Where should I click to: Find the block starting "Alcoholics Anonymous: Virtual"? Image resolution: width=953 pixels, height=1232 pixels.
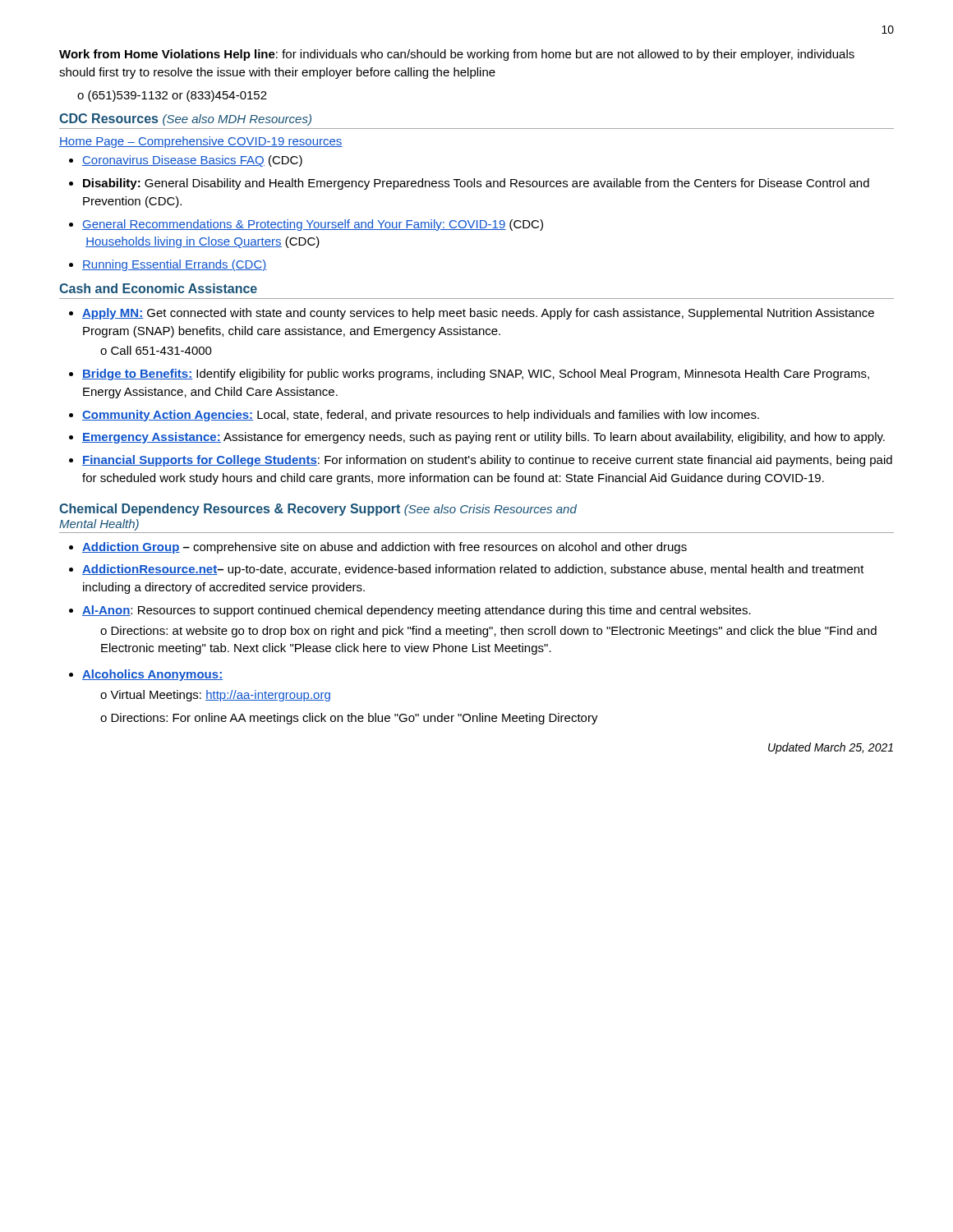point(152,675)
